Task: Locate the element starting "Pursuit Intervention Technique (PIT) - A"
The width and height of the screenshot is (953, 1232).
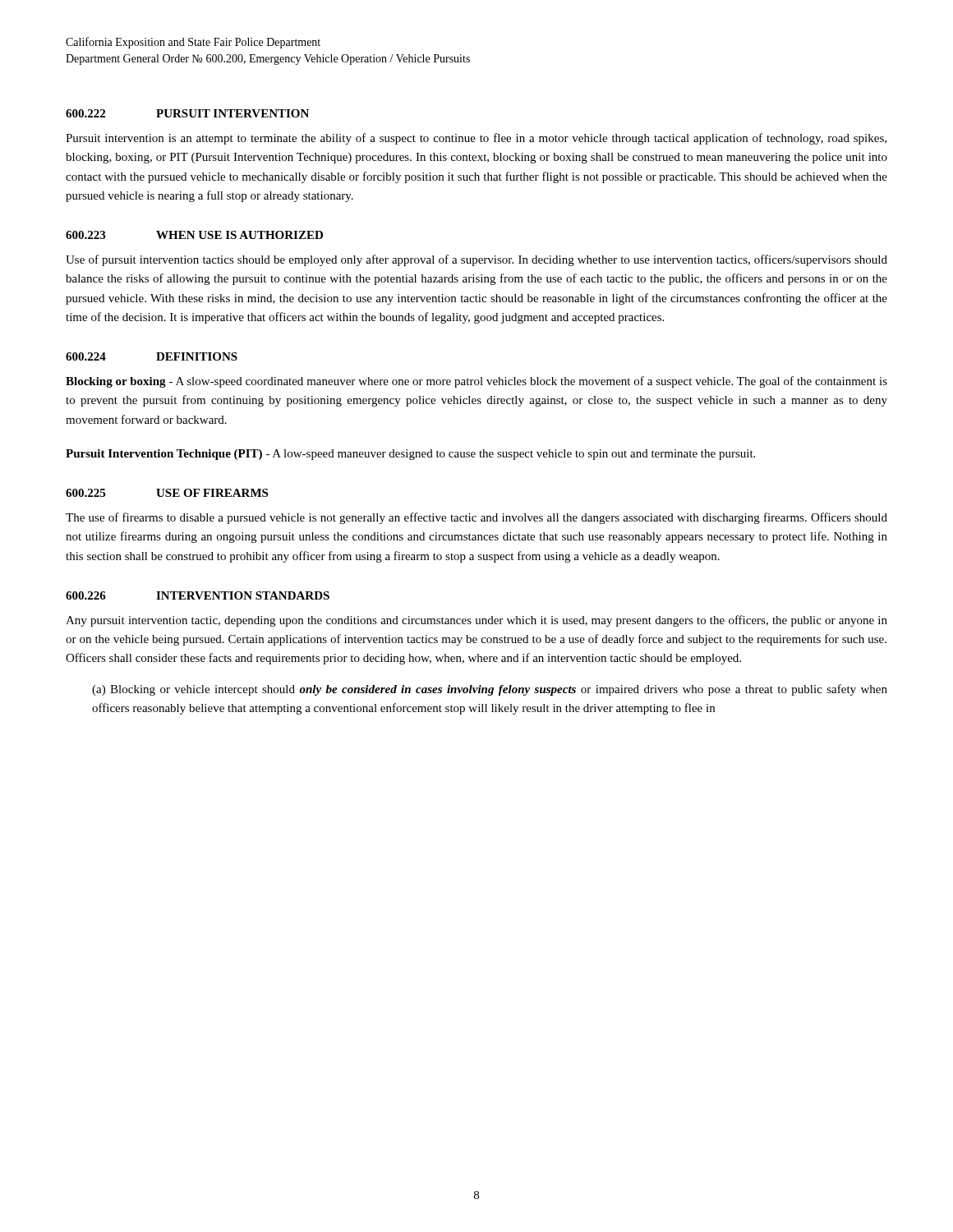Action: [x=411, y=453]
